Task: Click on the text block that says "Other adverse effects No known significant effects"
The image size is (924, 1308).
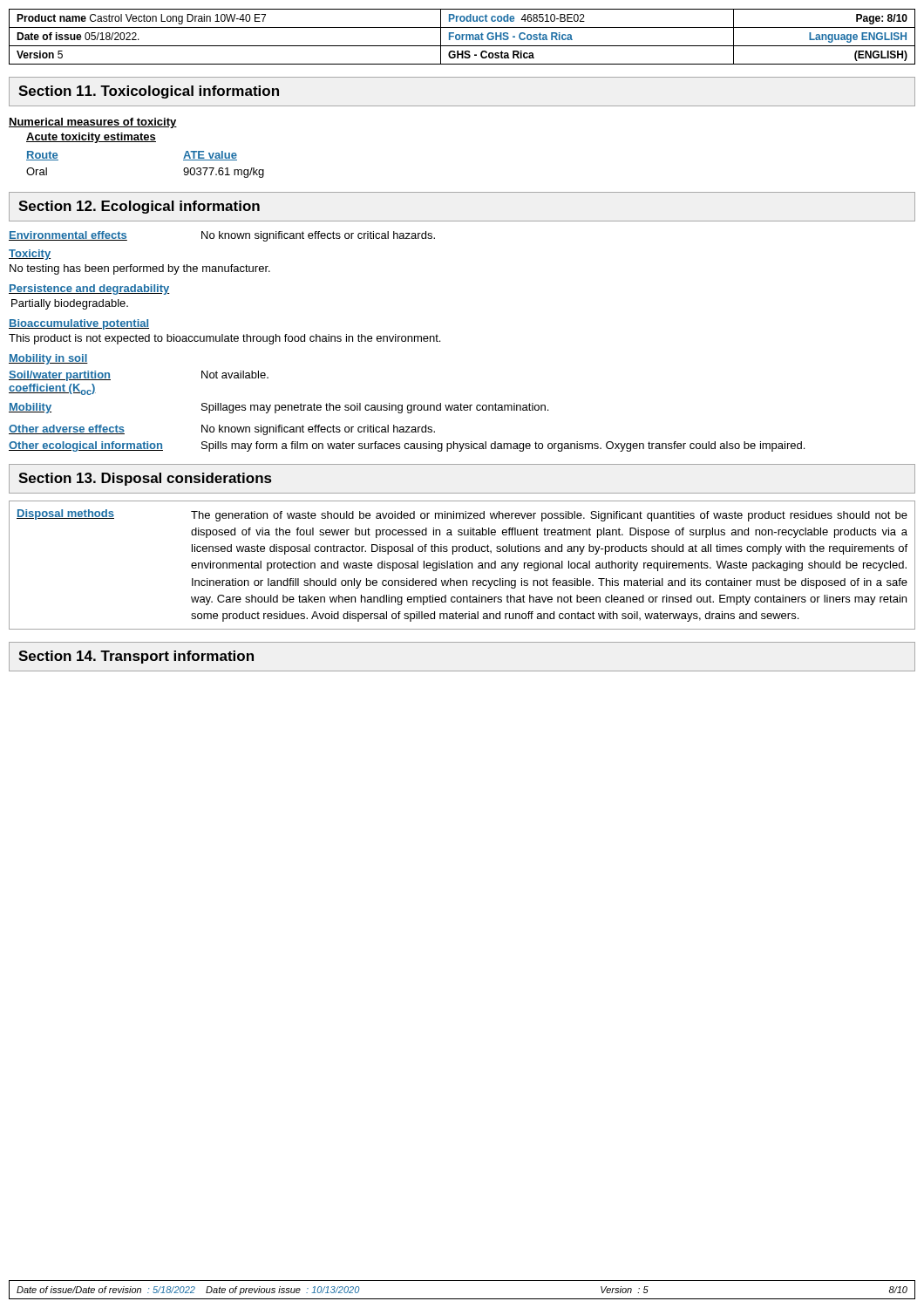Action: (x=462, y=437)
